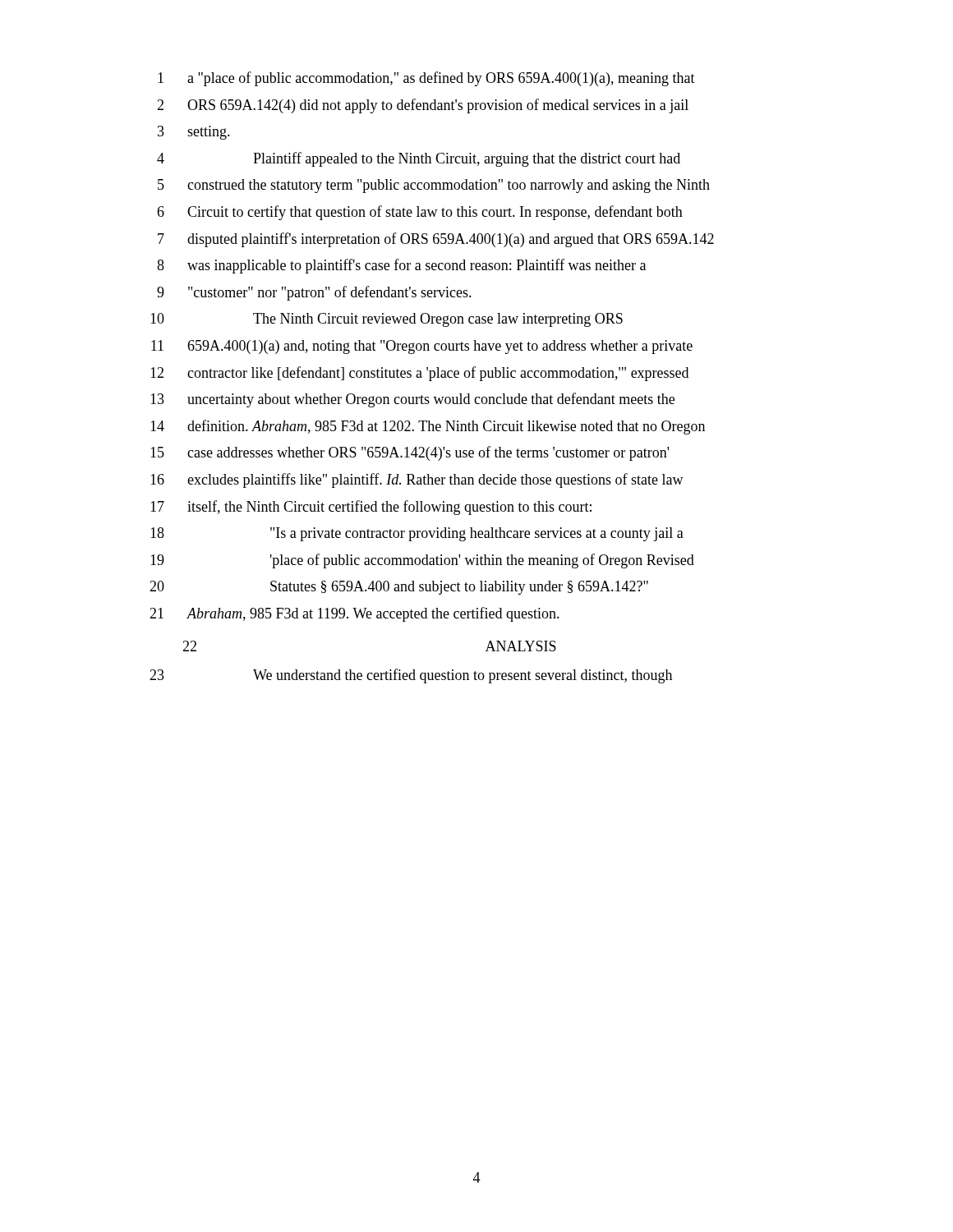
Task: Where is the passage that starts "1 a "place"?
Action: tap(476, 78)
